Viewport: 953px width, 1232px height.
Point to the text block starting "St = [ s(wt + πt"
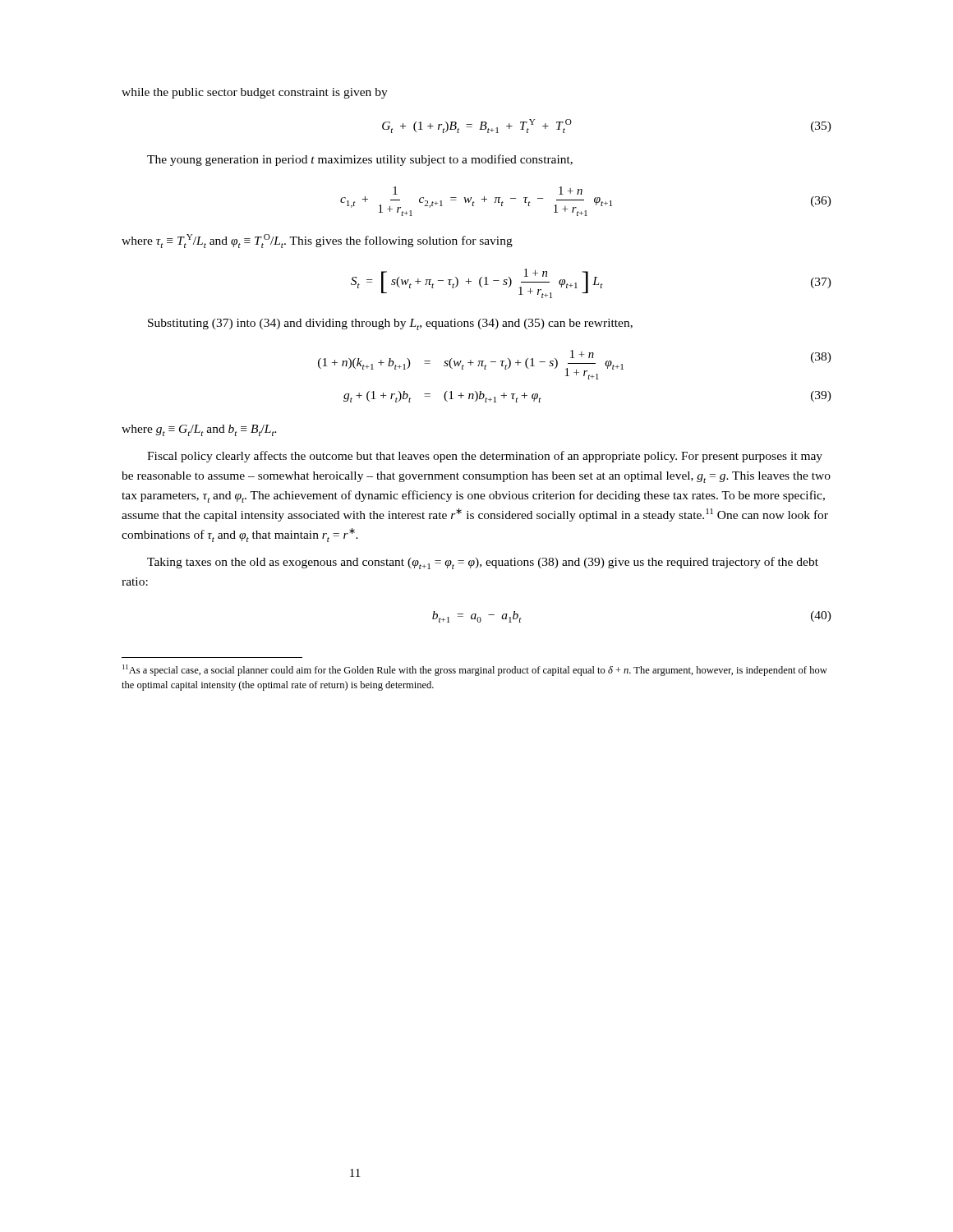[476, 282]
